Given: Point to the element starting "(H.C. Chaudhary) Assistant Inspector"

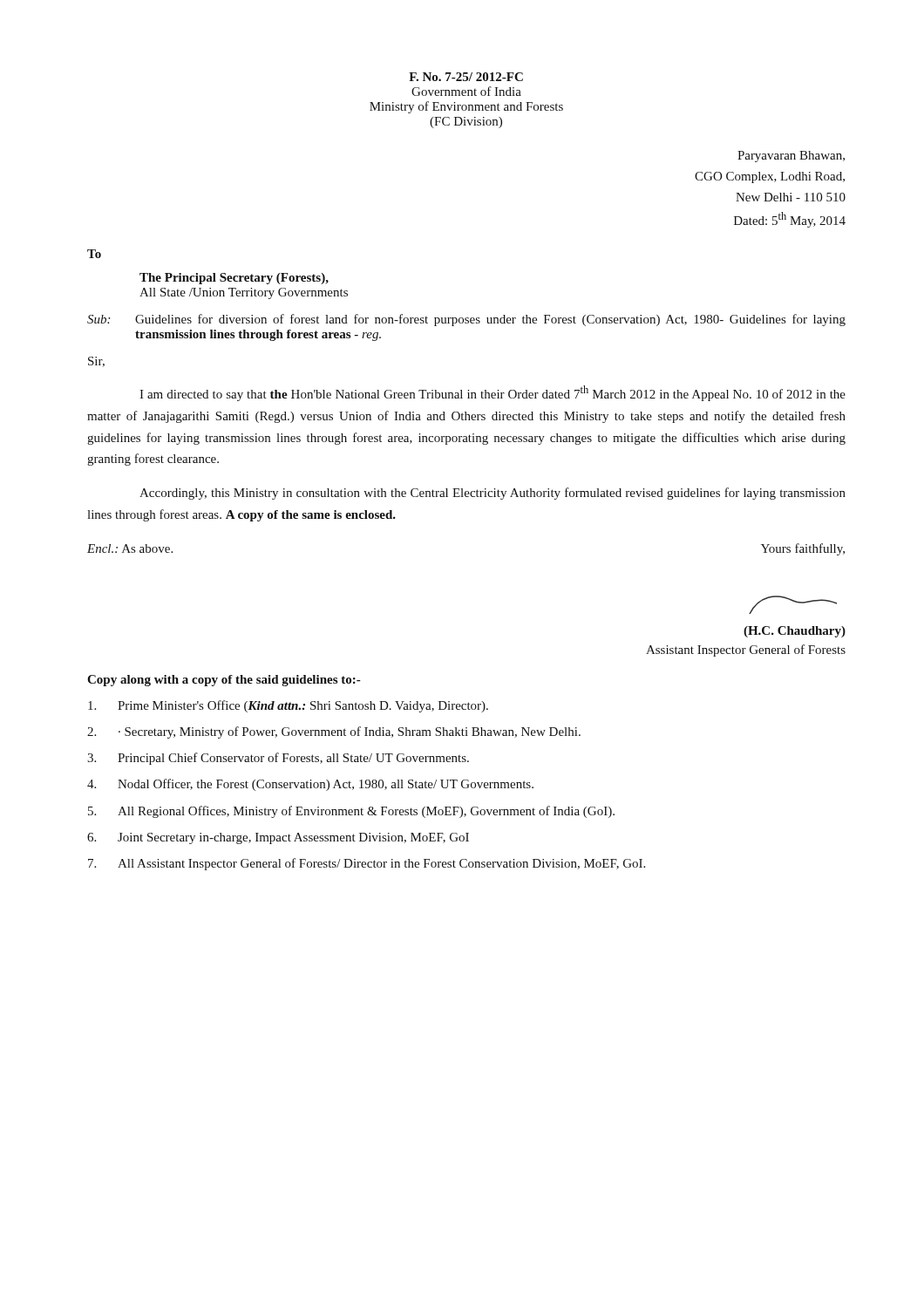Looking at the screenshot, I should click(x=746, y=622).
